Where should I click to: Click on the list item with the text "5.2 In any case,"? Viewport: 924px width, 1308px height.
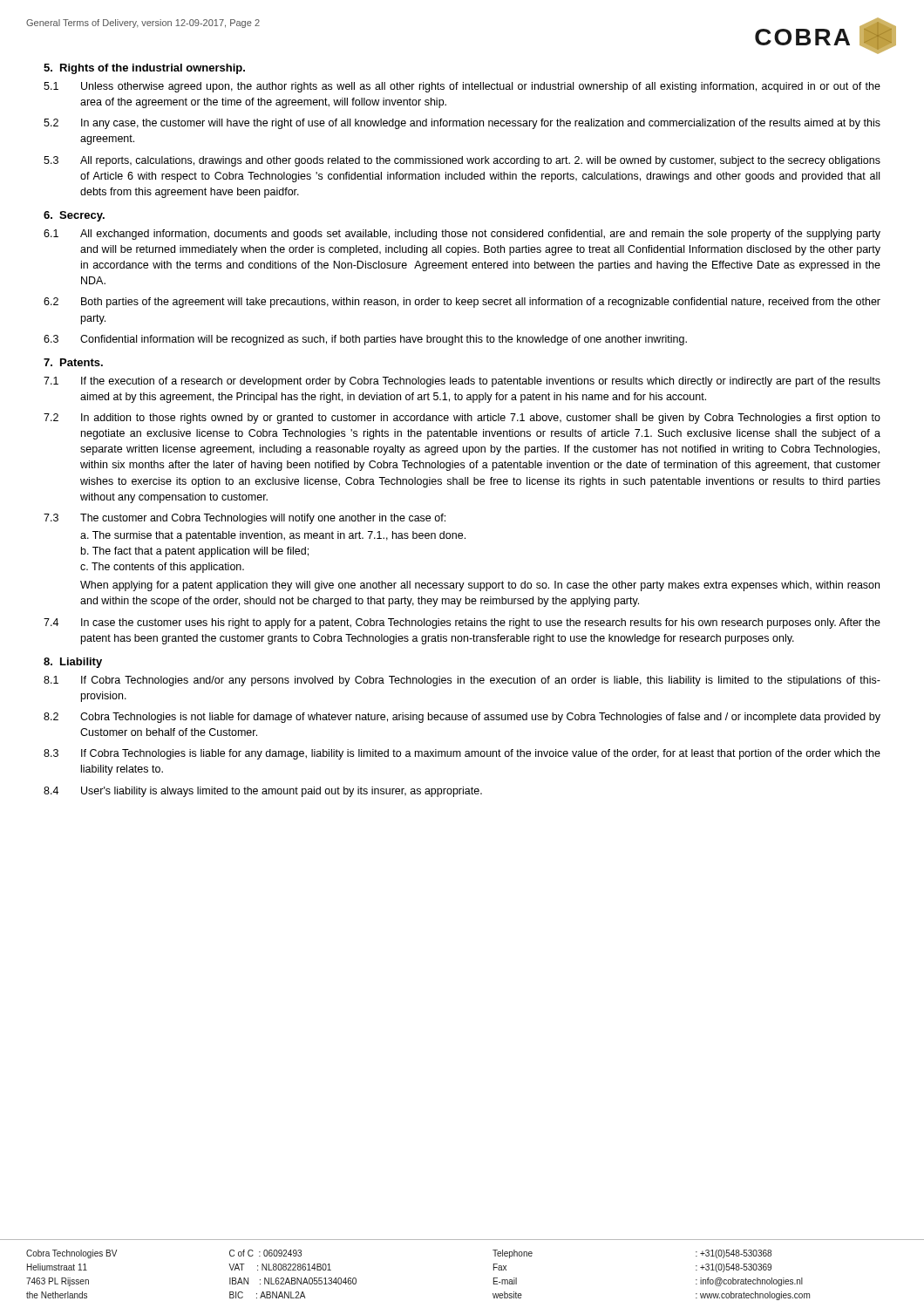[462, 131]
